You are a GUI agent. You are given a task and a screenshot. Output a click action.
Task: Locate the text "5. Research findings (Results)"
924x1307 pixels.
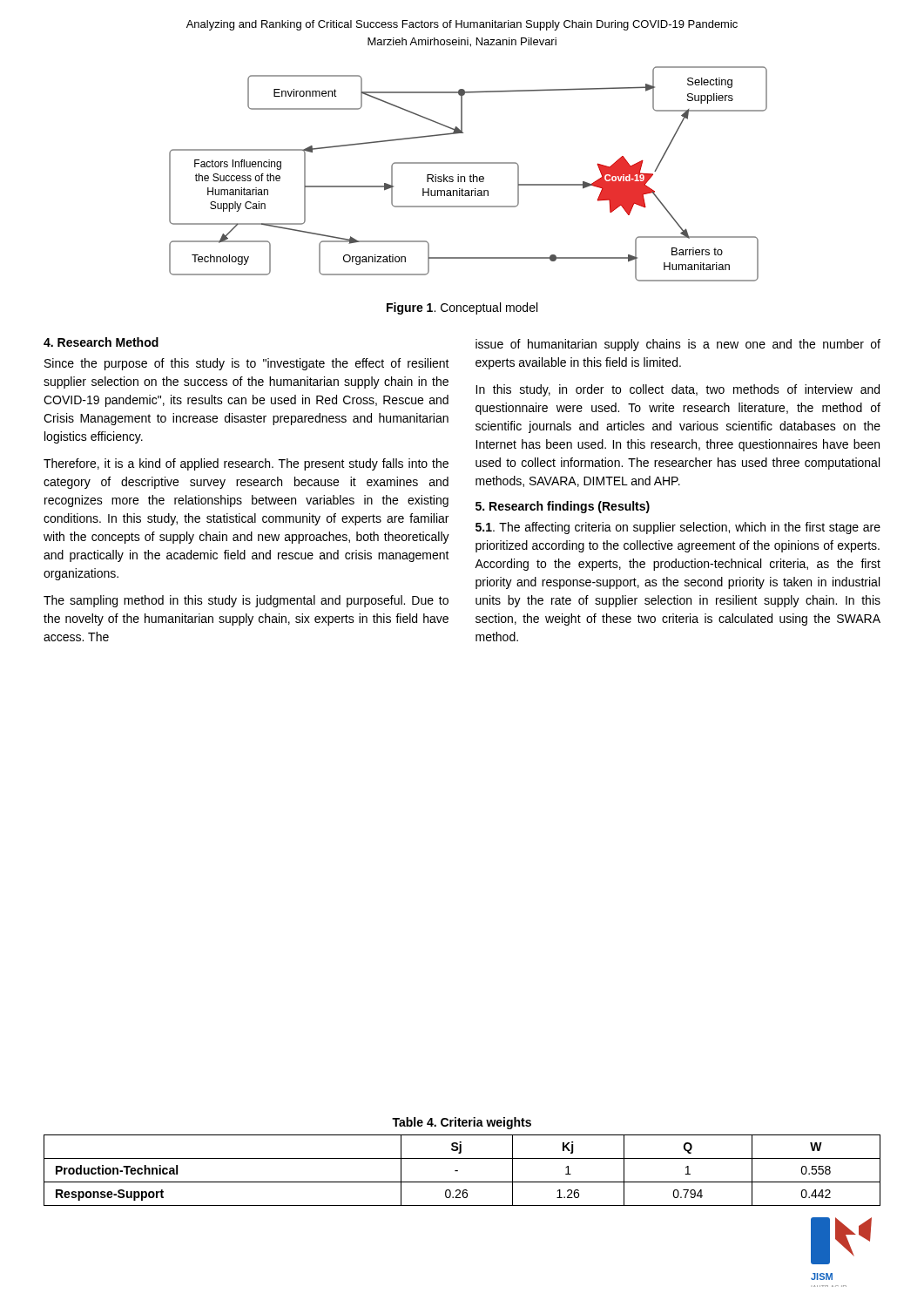pos(562,506)
